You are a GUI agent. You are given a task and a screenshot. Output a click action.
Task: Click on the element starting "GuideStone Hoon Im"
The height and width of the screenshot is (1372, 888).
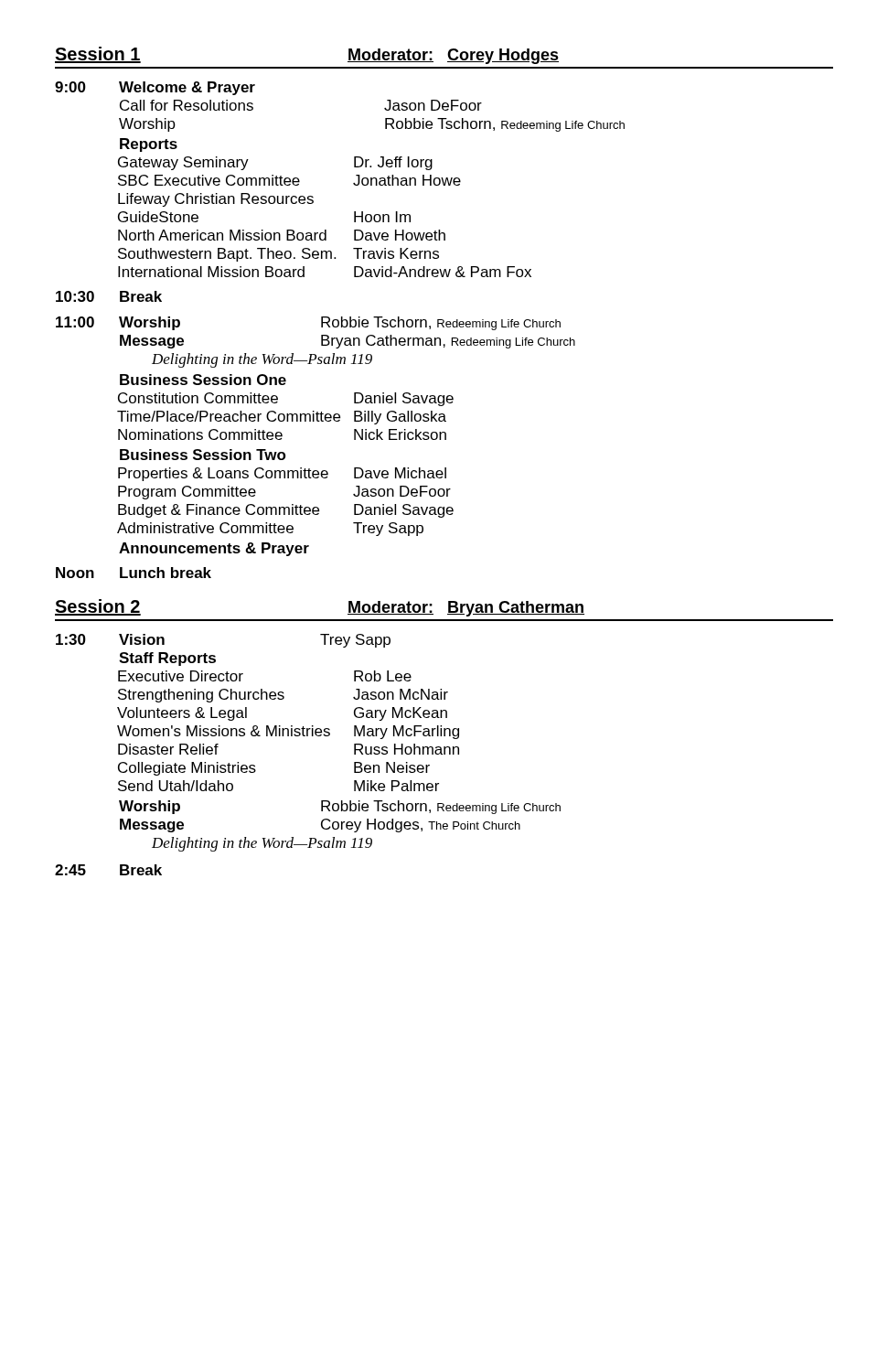(264, 218)
